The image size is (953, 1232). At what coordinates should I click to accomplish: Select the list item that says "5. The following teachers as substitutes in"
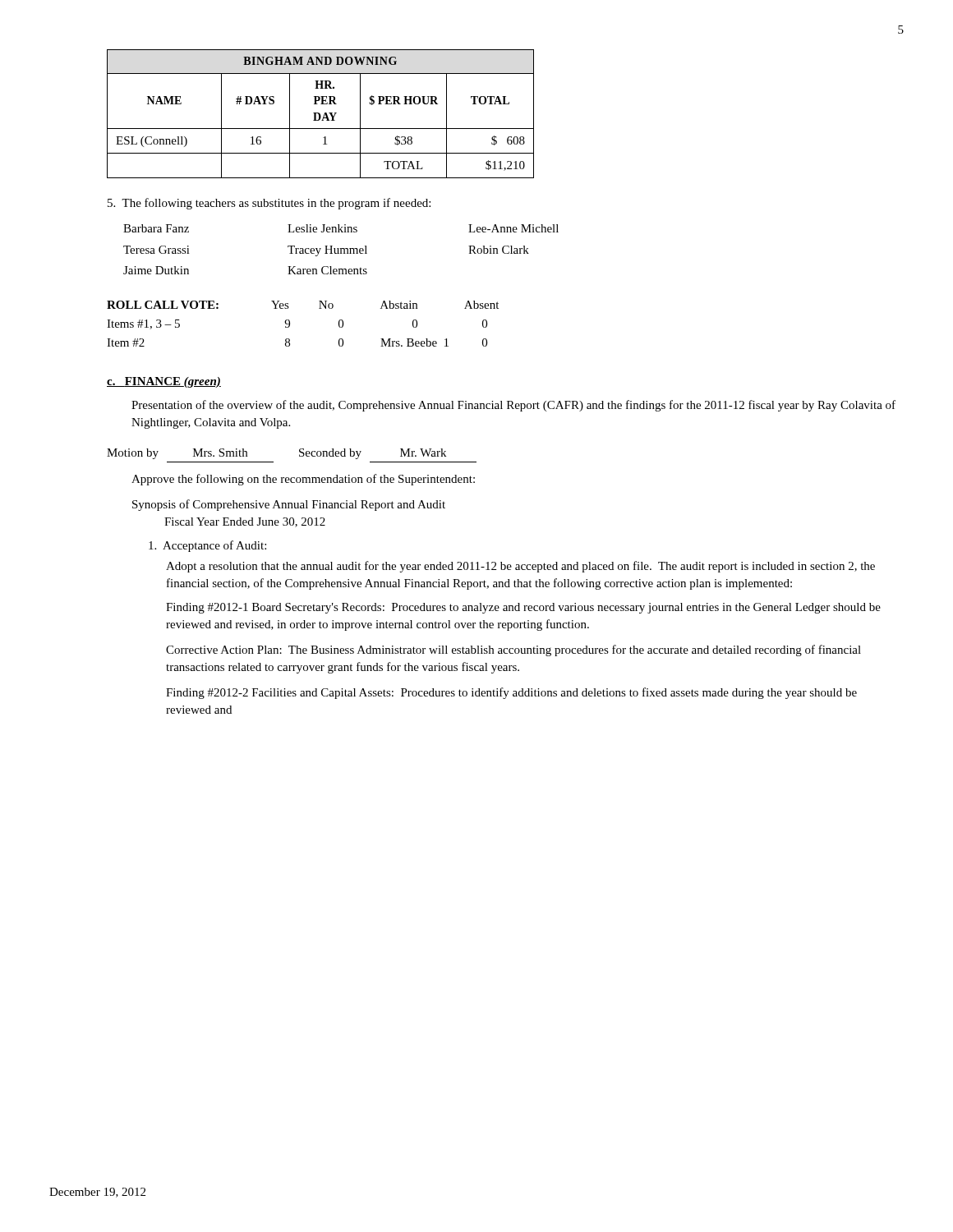[269, 203]
